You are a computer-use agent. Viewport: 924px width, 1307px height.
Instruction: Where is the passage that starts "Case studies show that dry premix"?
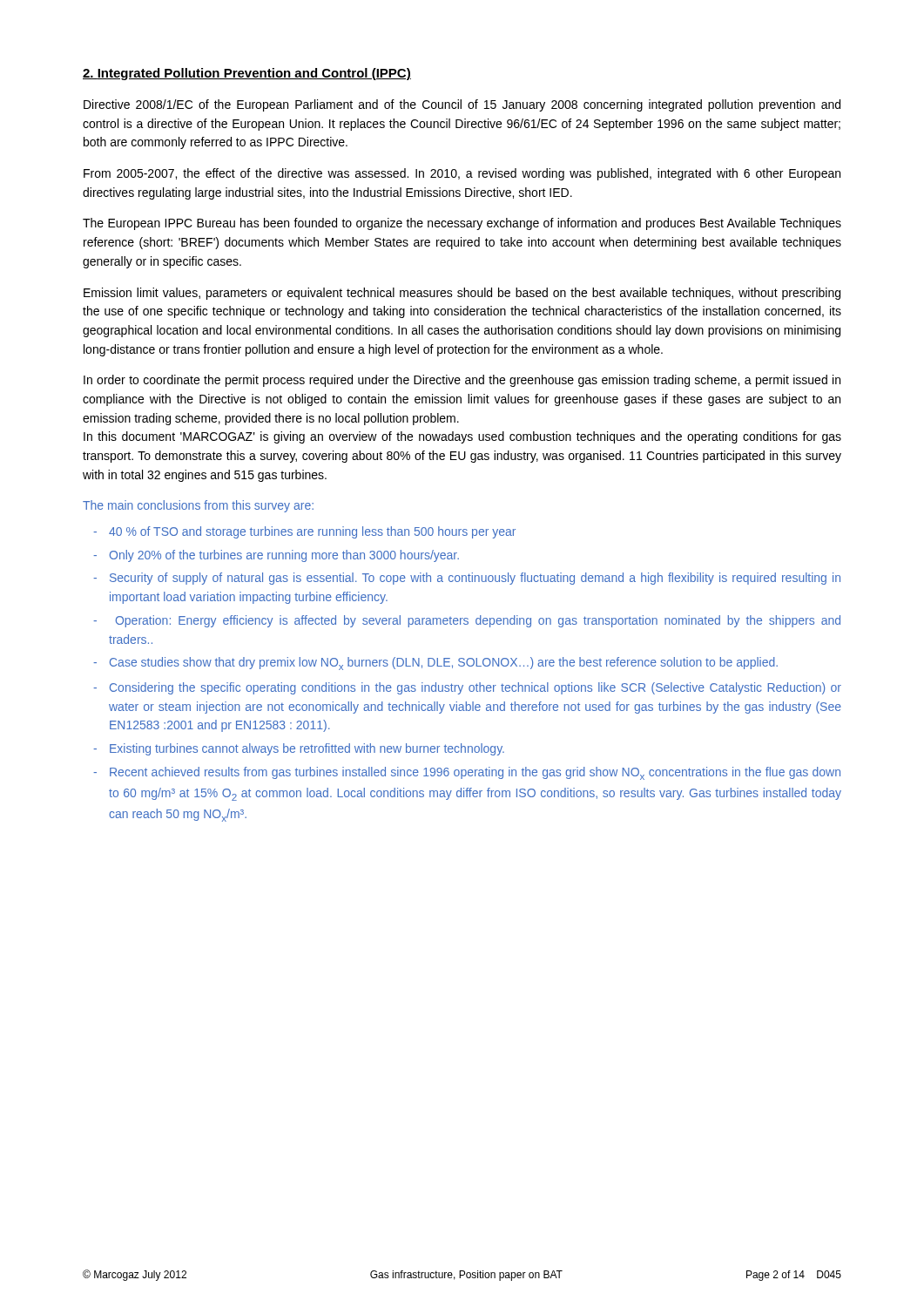[444, 664]
